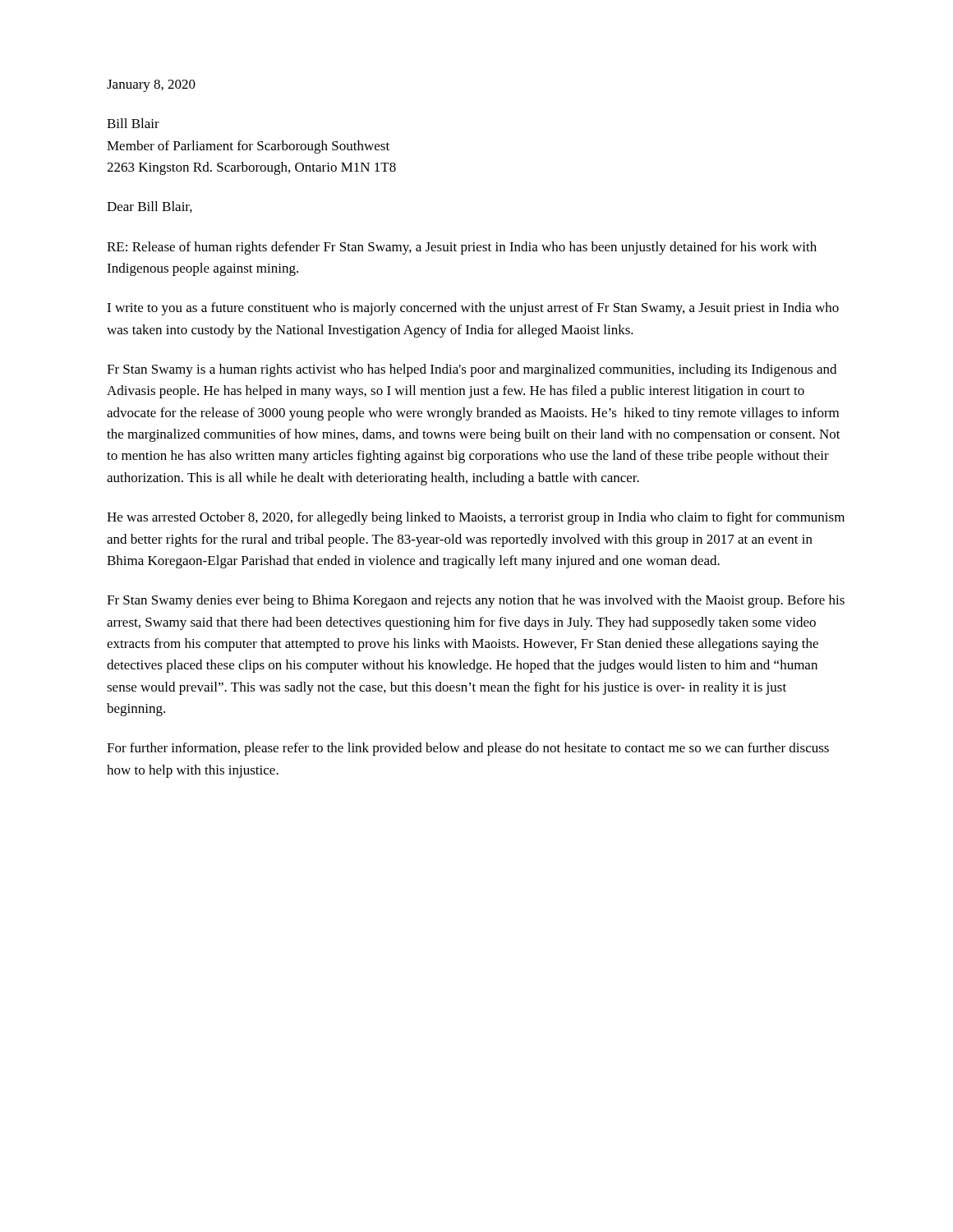Point to the region starting "RE: Release of human rights defender Fr"

point(476,258)
